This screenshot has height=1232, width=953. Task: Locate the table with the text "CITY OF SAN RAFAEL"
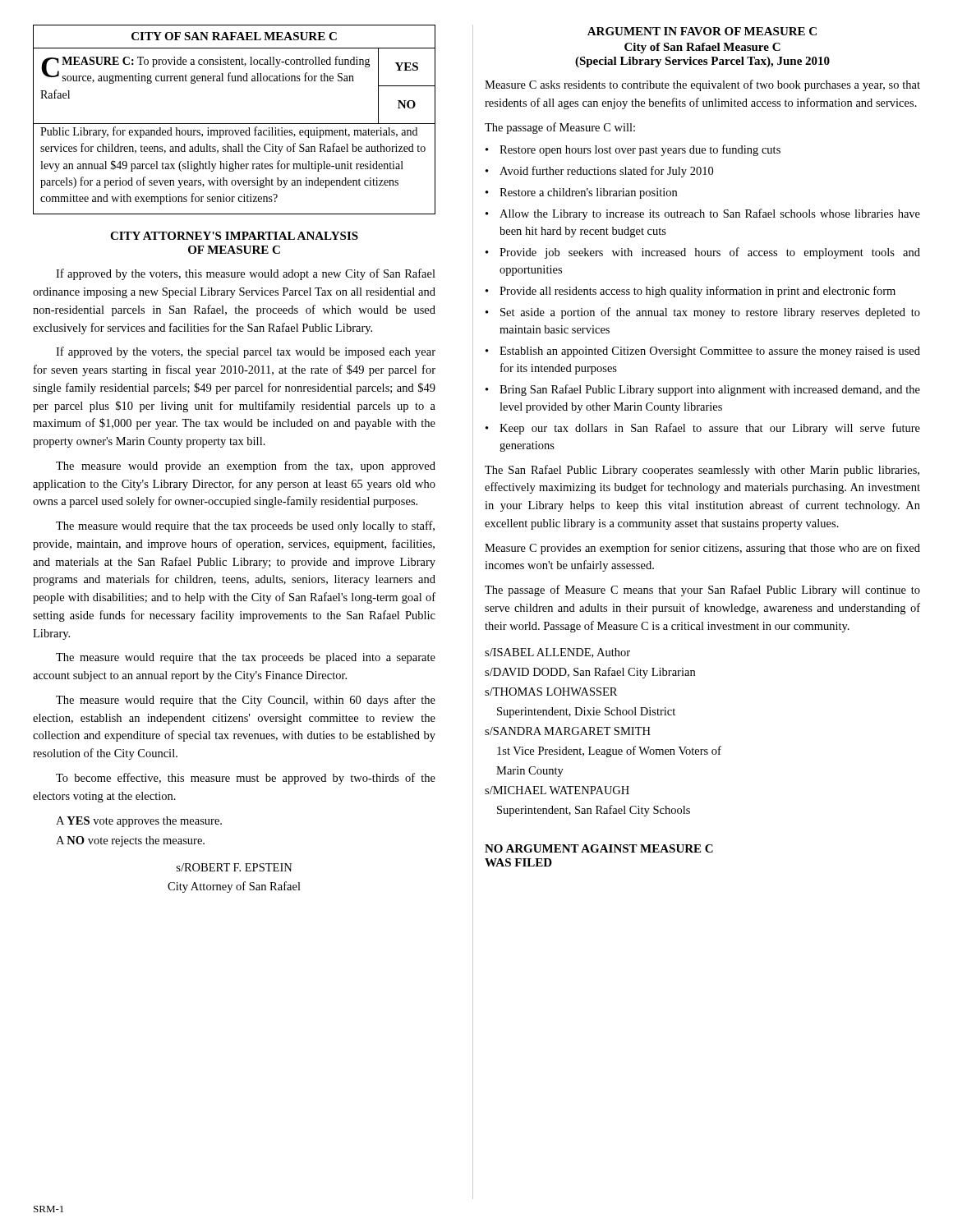pos(234,120)
